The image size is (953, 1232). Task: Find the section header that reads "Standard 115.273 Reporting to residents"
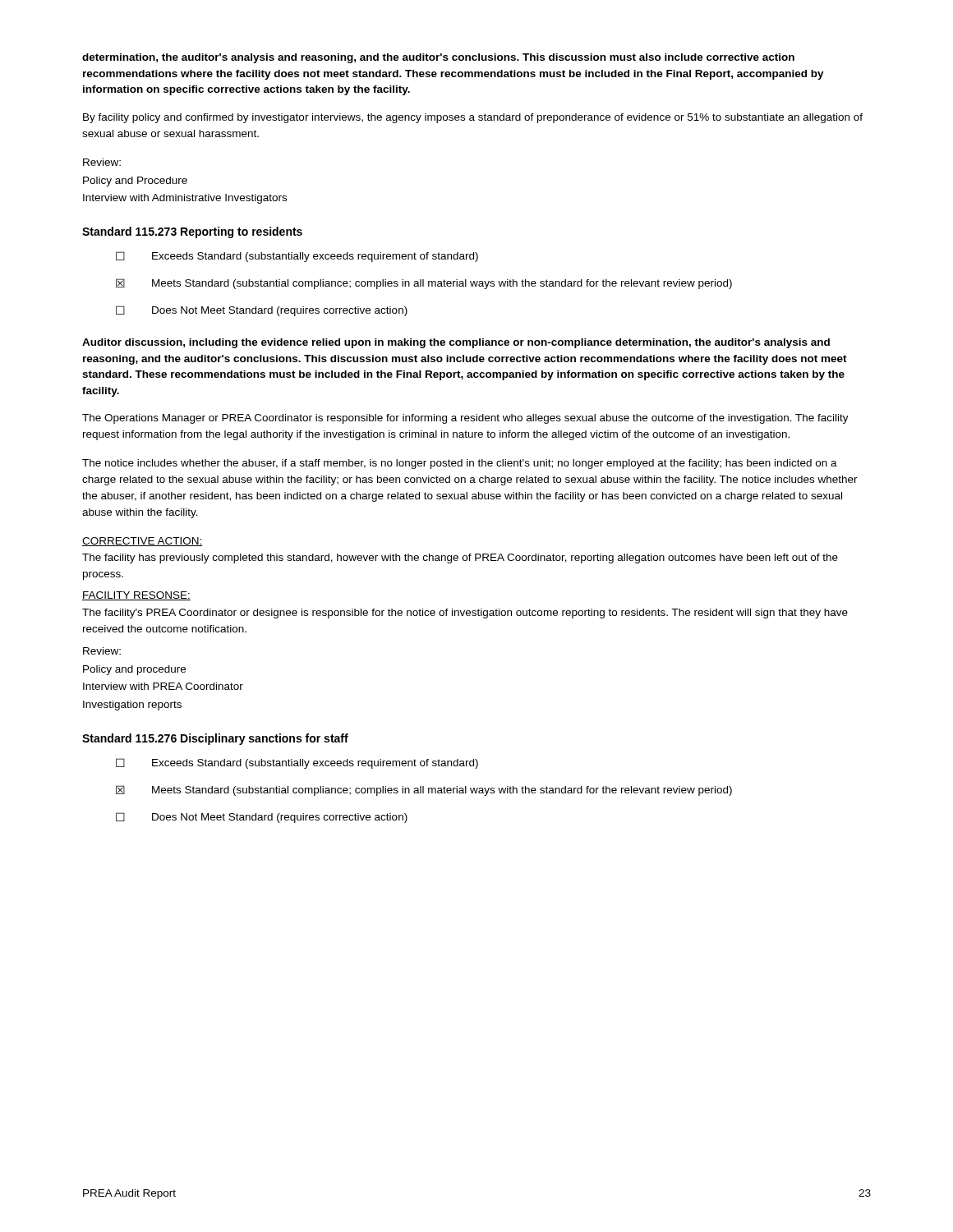(x=192, y=232)
